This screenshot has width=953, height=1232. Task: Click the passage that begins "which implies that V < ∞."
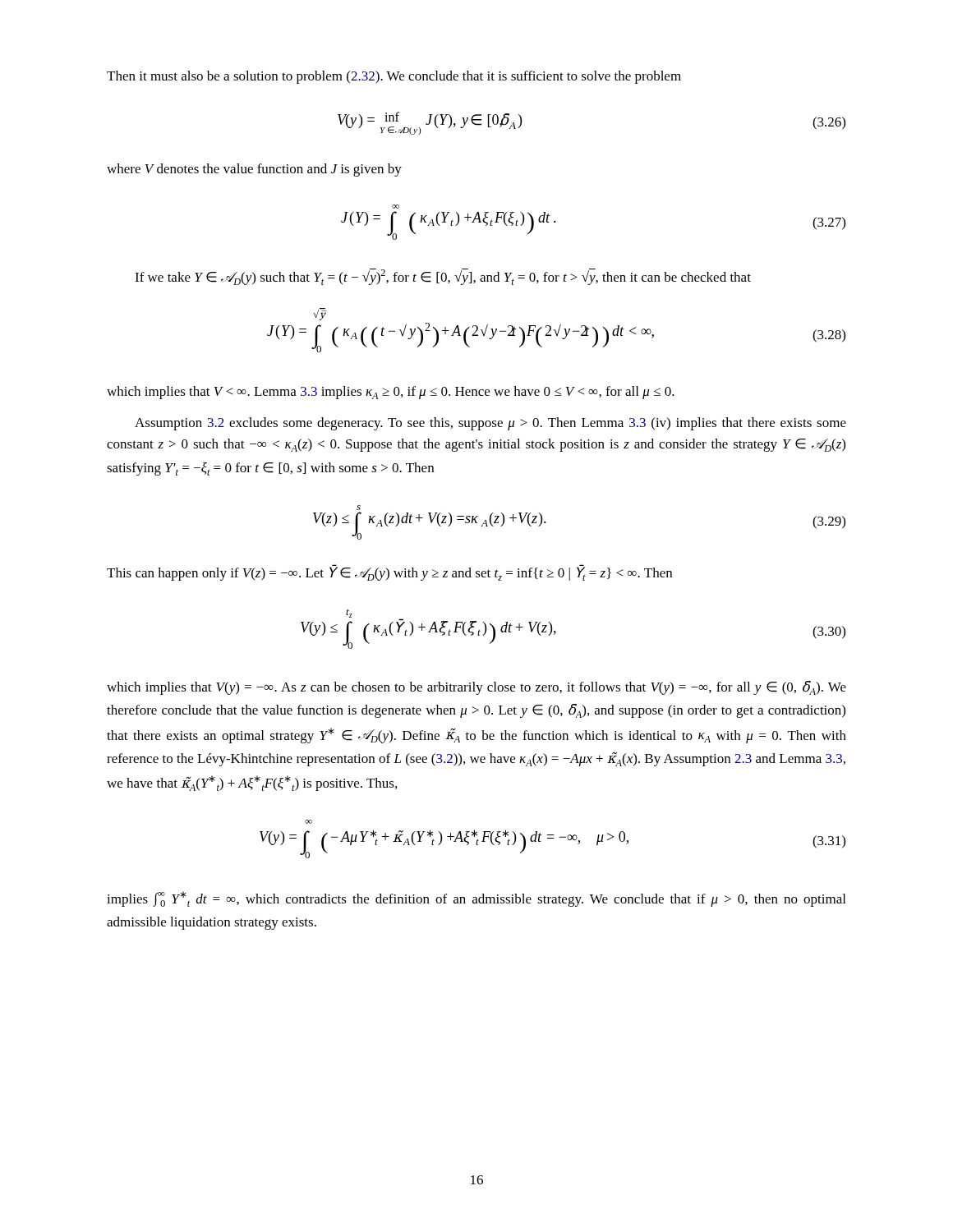[476, 392]
